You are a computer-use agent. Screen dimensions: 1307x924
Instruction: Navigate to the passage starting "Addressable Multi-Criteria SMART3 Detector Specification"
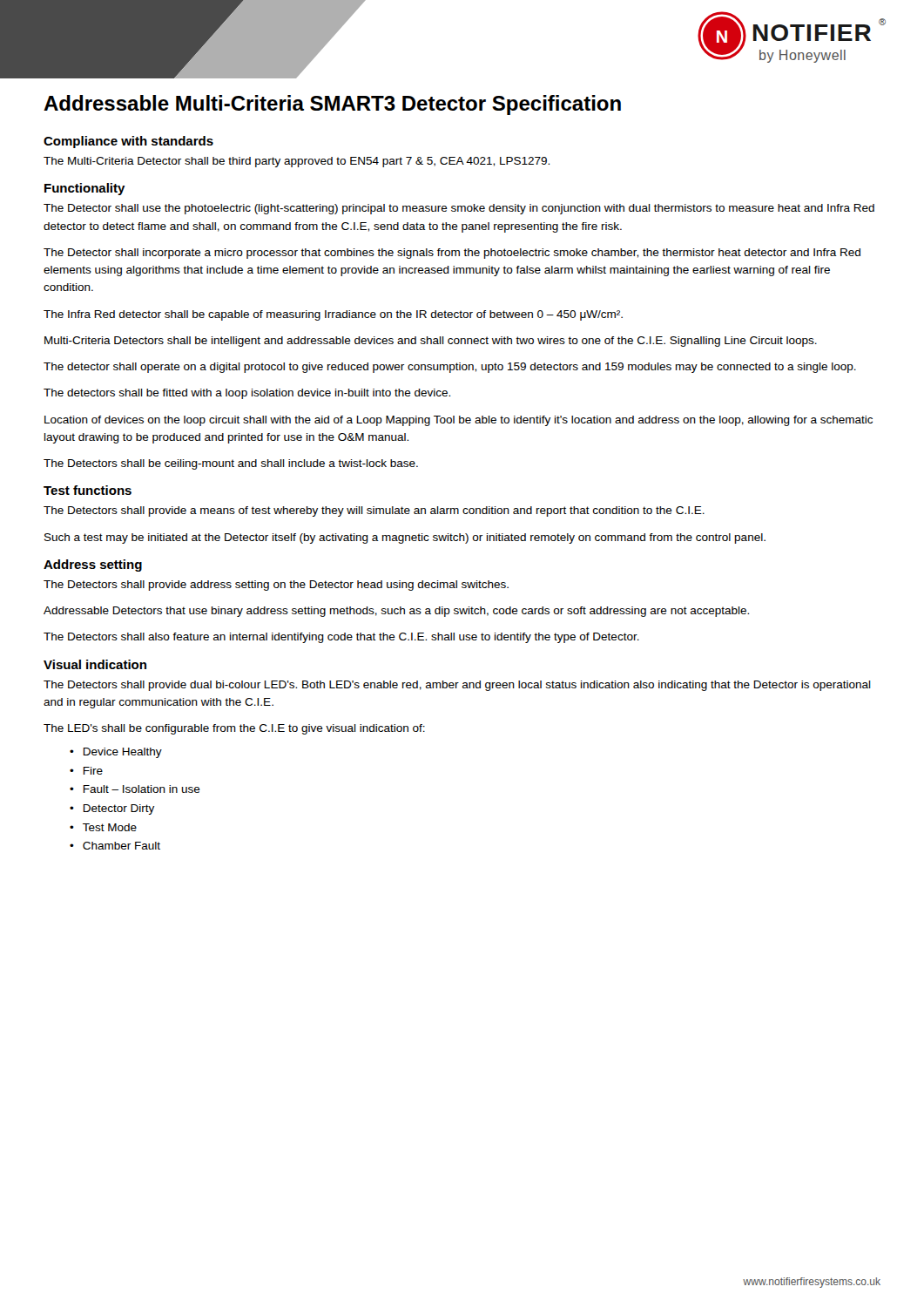333,103
